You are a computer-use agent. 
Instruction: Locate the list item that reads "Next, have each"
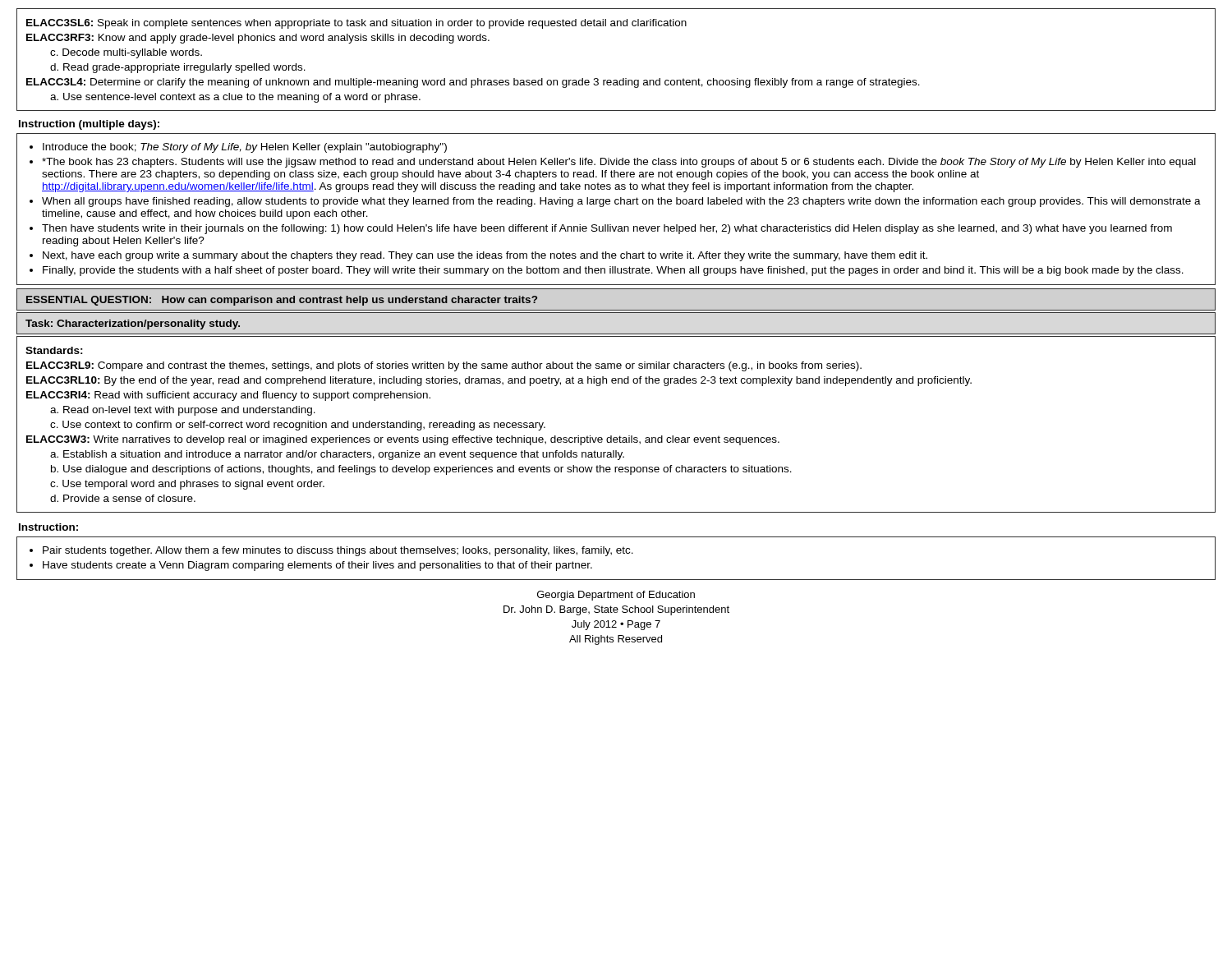(485, 255)
